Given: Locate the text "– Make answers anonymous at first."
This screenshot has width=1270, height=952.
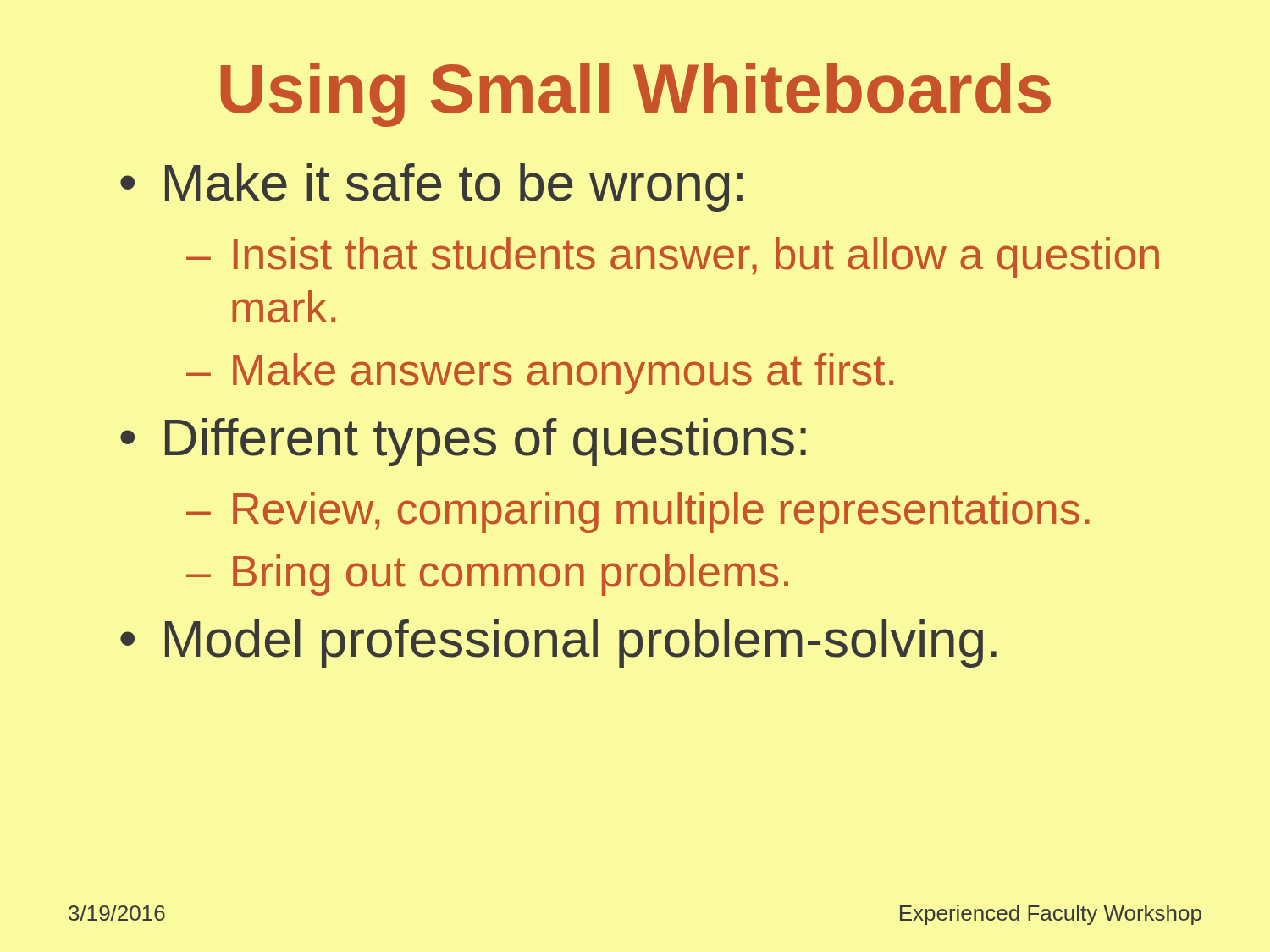Looking at the screenshot, I should (x=542, y=370).
